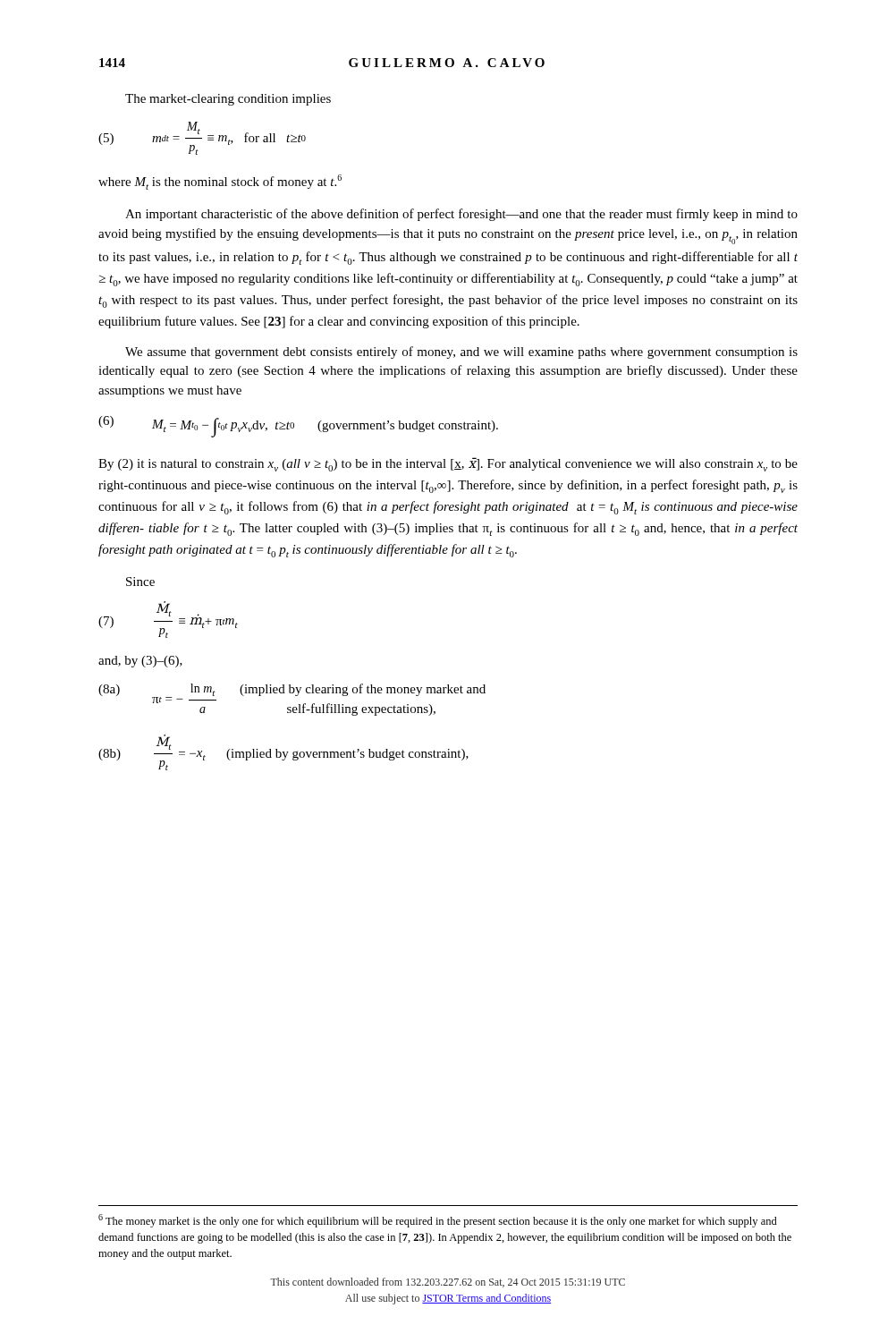
Task: Locate the formula that opens with "(8b) Ṁt pt = −xt (implied"
Action: pyautogui.click(x=448, y=754)
